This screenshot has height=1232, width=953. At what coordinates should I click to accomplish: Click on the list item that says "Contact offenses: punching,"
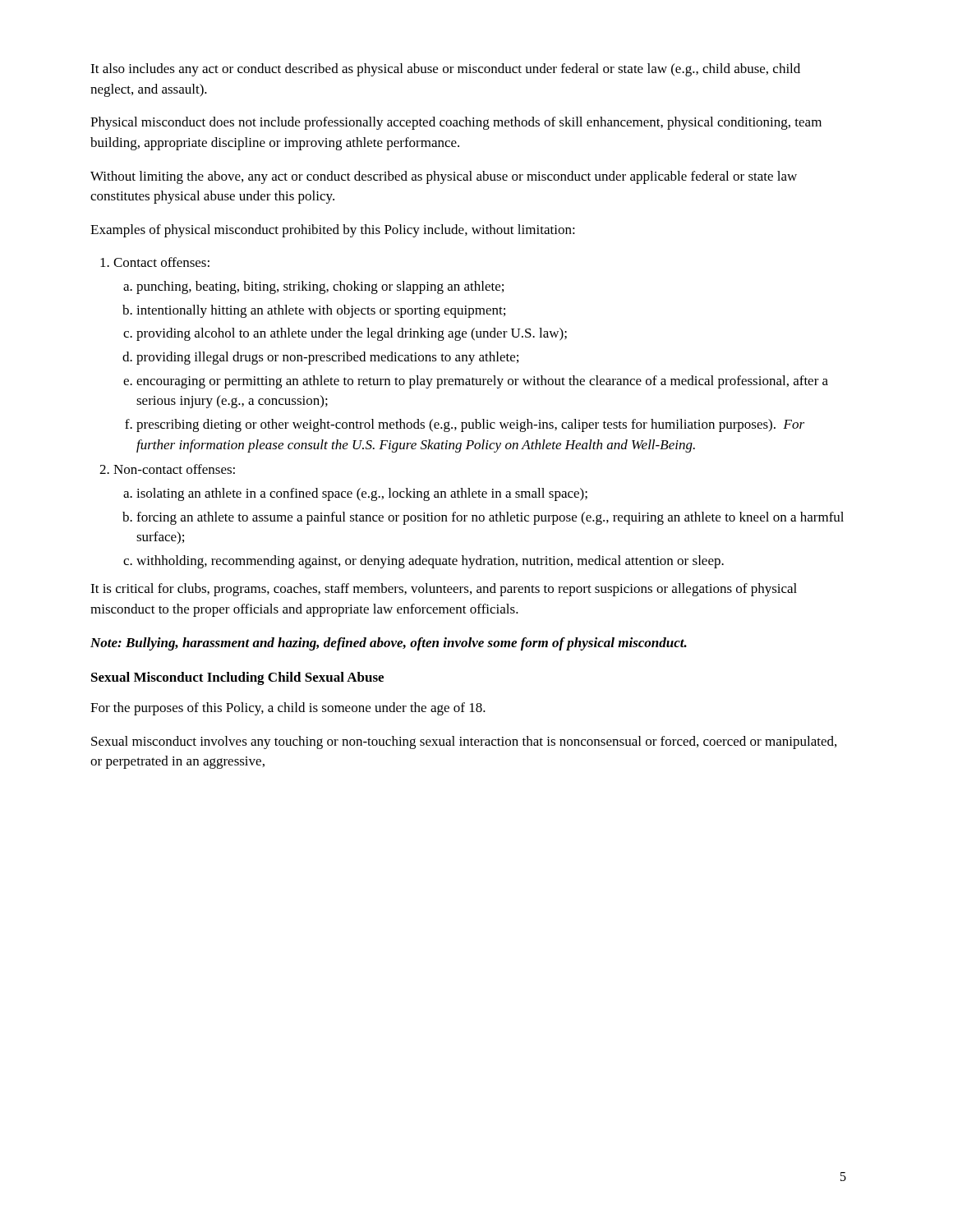(480, 355)
